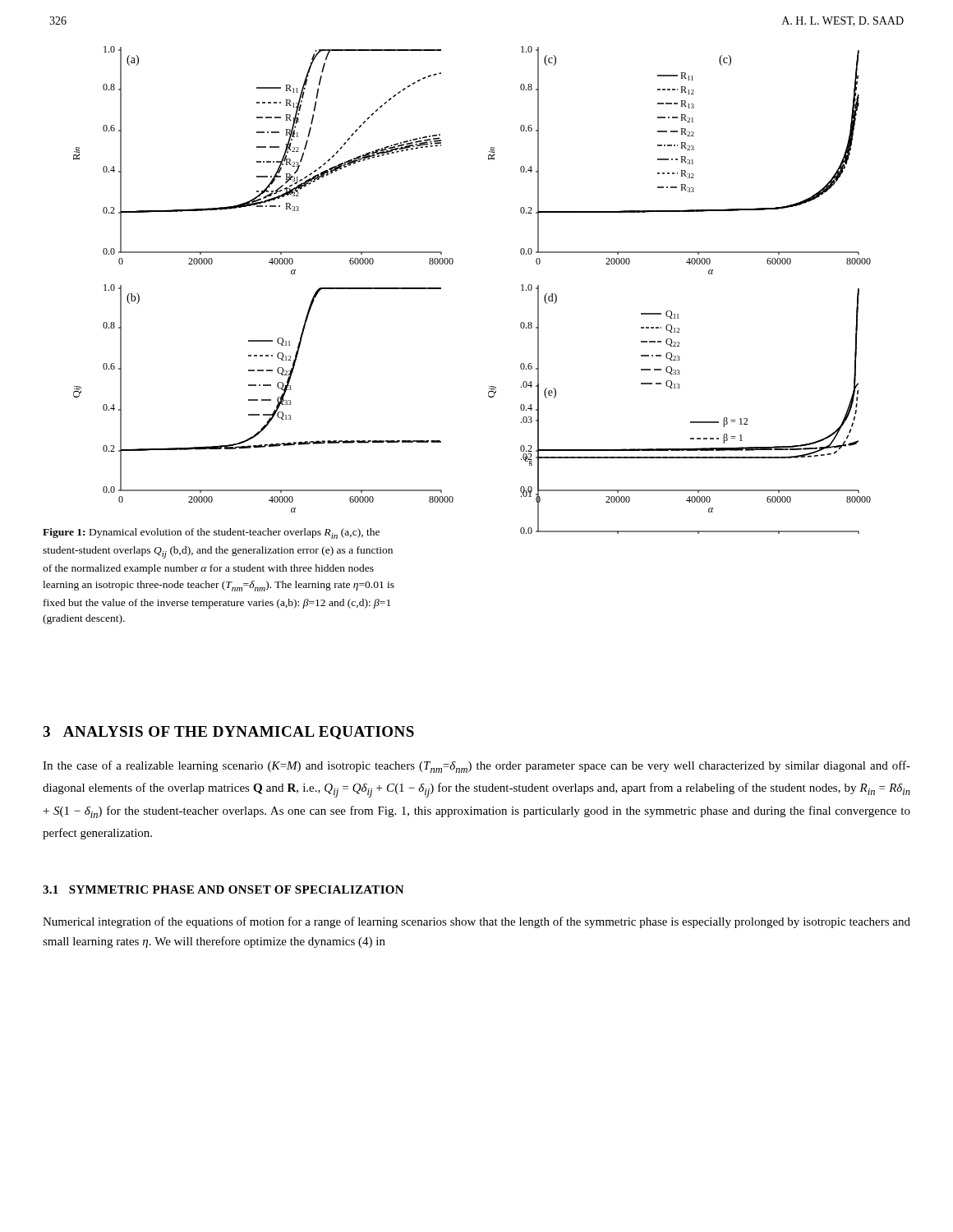Locate the text block that reads "Numerical integration of the equations of"
The image size is (953, 1232).
pyautogui.click(x=476, y=932)
